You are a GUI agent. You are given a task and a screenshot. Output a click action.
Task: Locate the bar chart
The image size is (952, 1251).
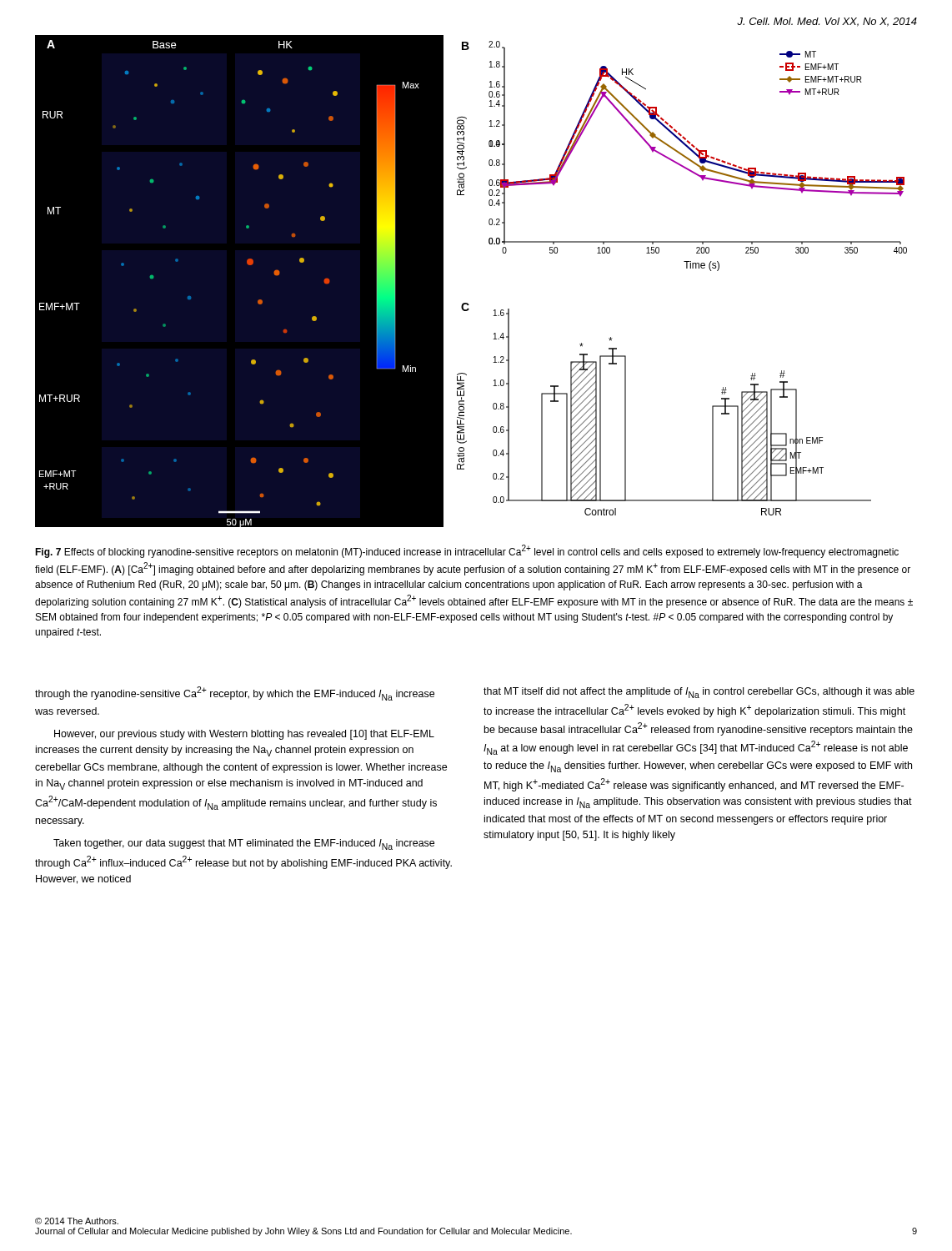point(684,415)
